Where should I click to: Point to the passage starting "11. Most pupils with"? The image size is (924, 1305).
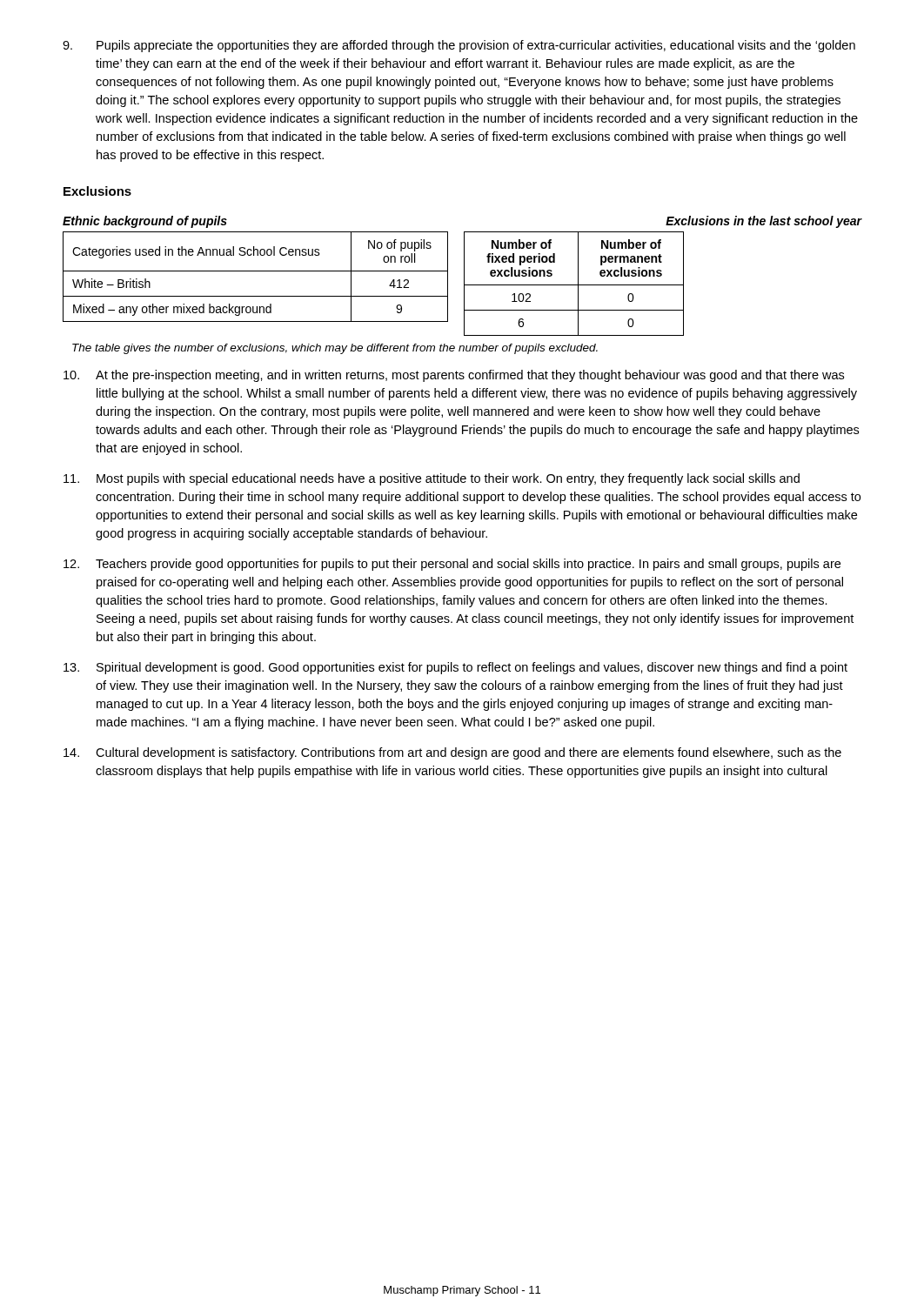tap(462, 507)
